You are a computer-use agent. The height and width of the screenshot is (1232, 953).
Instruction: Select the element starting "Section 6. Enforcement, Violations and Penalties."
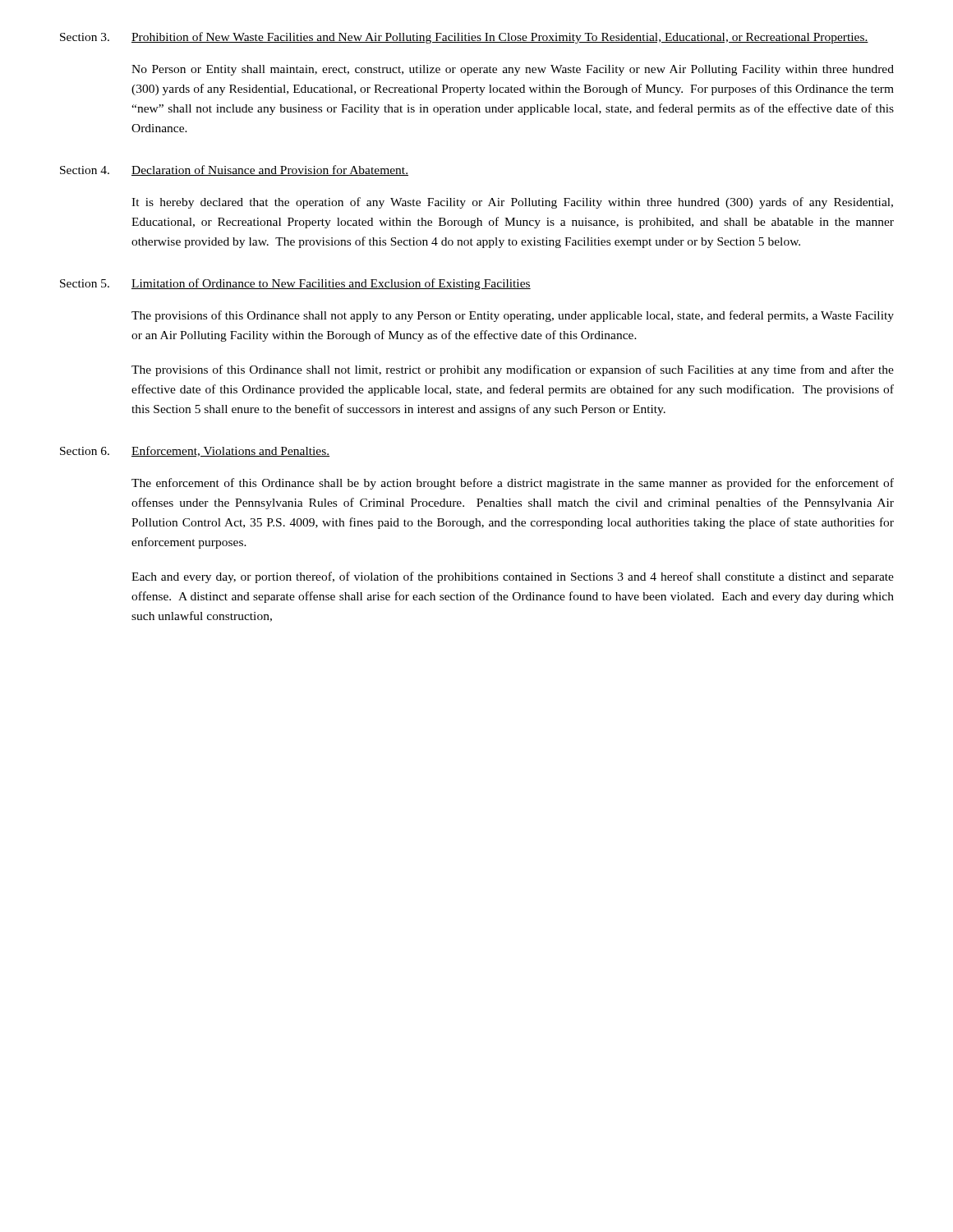[x=195, y=451]
